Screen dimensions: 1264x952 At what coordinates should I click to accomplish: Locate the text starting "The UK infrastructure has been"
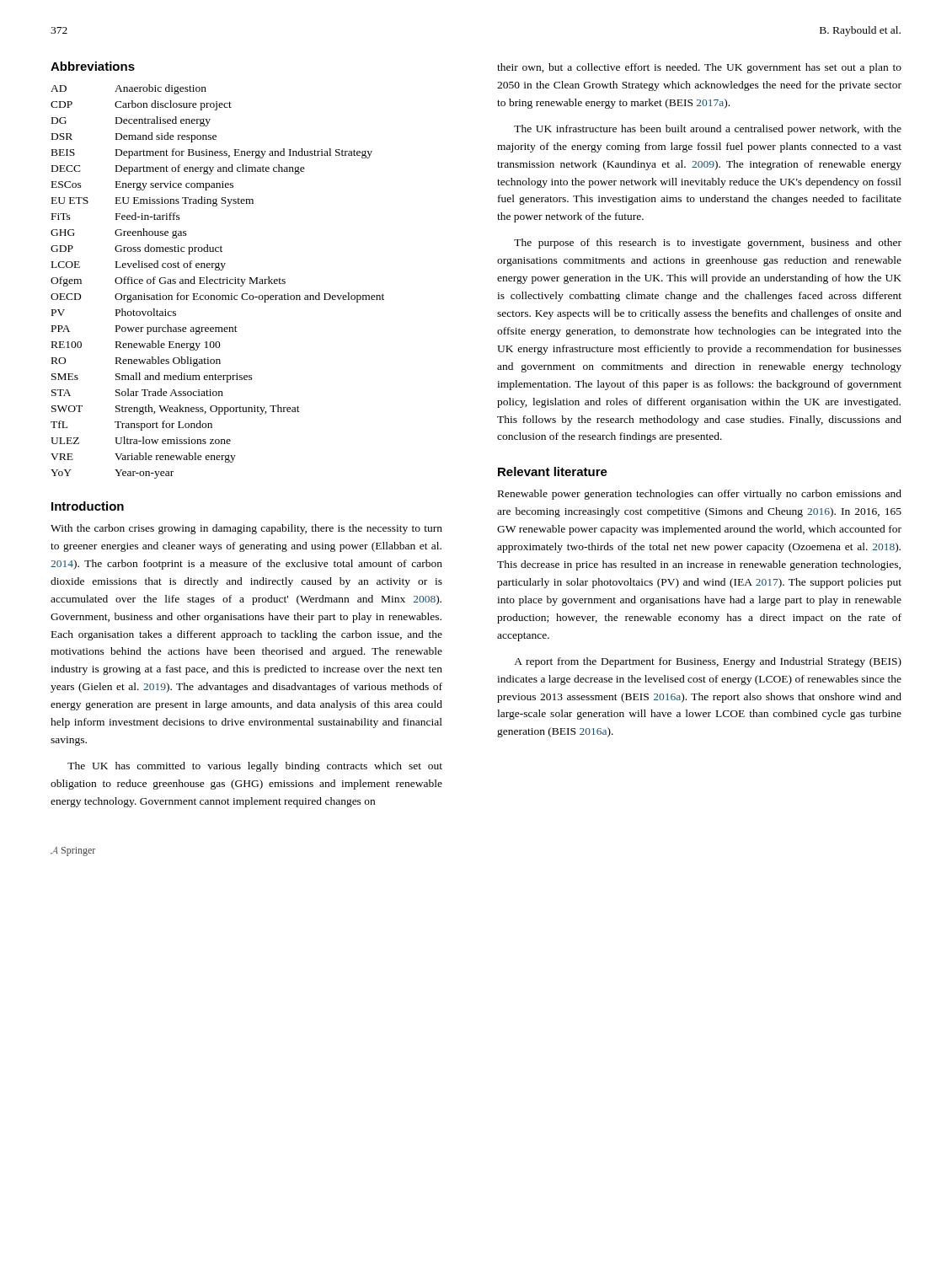point(699,172)
